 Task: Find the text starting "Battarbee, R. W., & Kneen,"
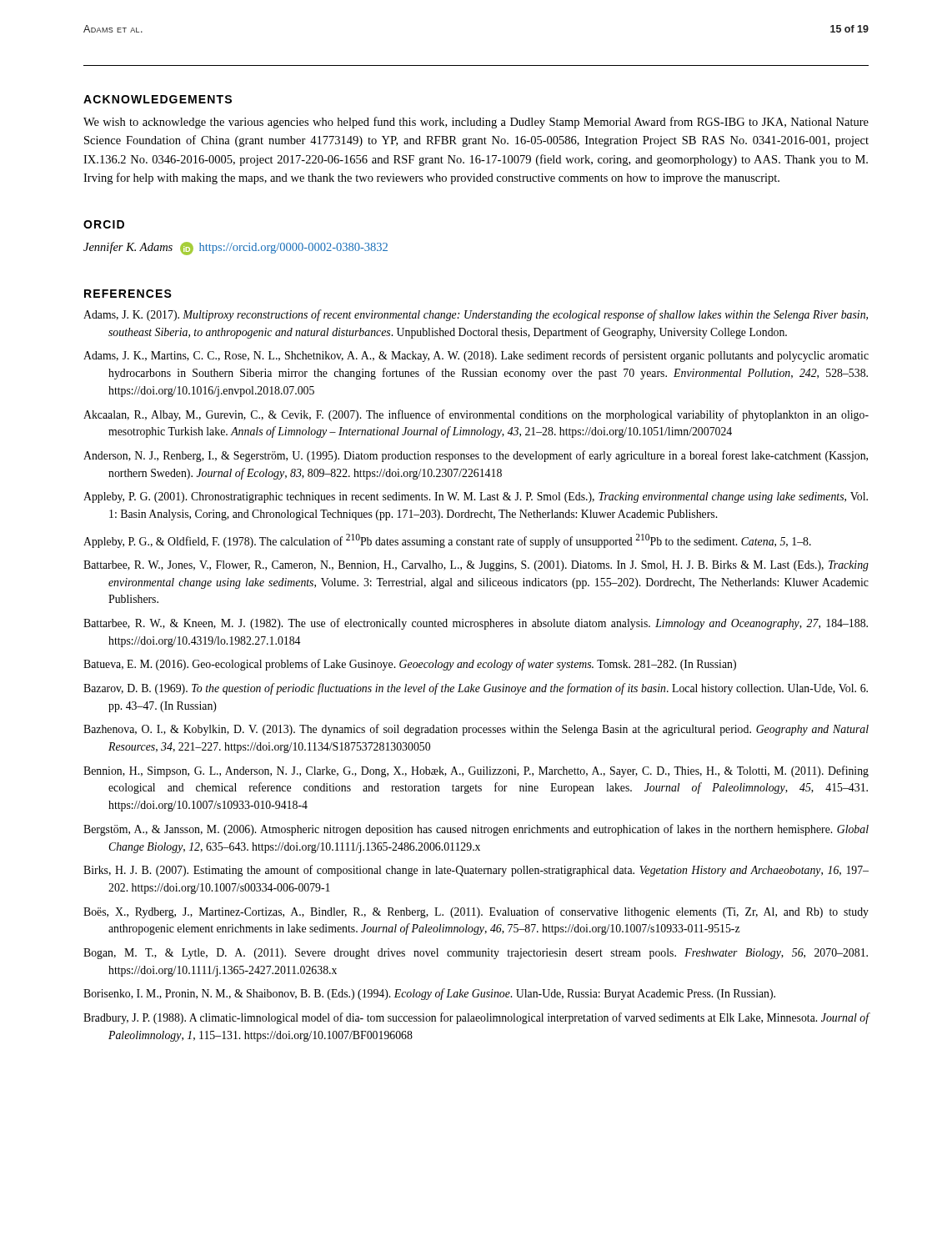476,632
